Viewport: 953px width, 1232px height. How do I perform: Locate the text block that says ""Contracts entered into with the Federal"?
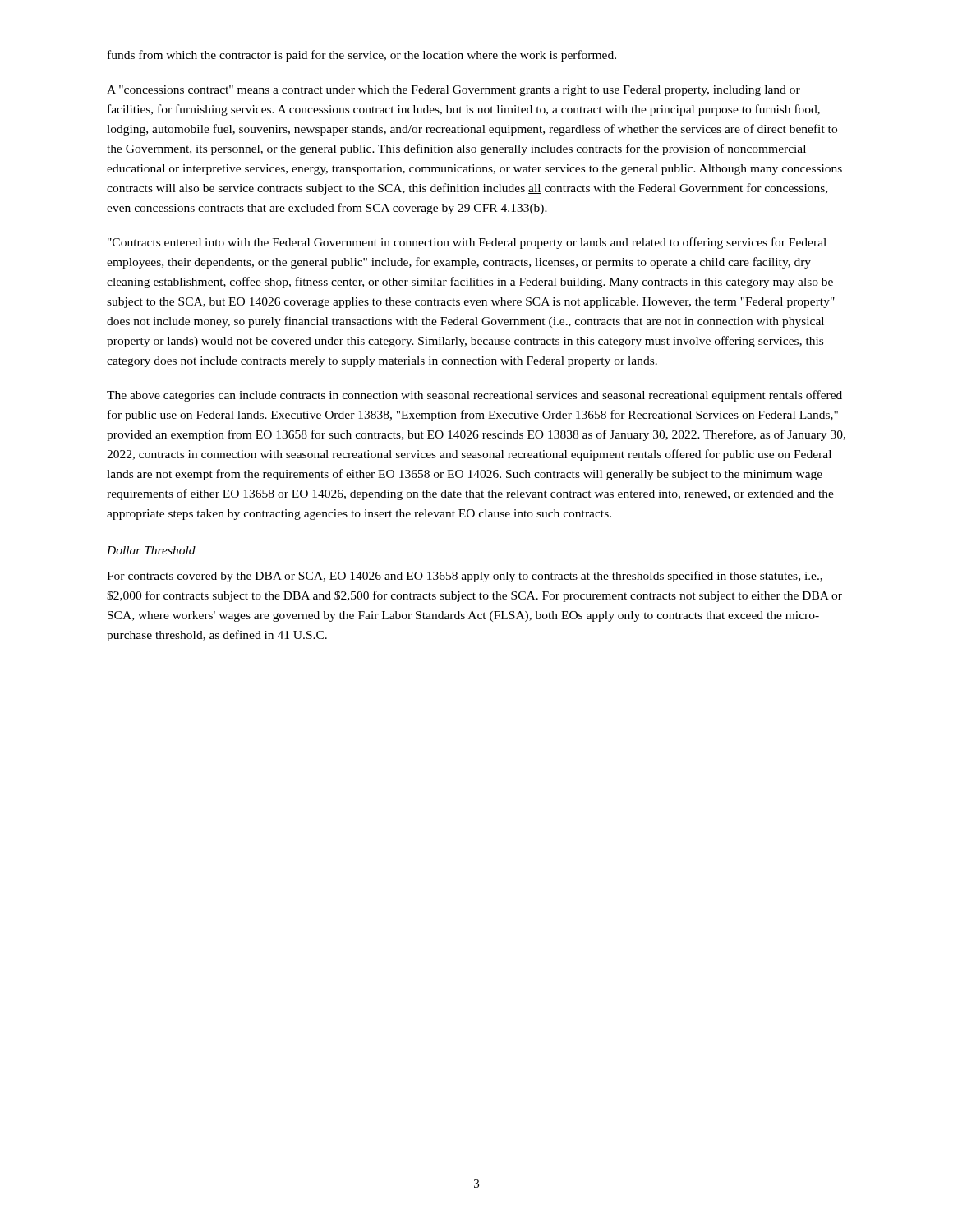tap(471, 301)
